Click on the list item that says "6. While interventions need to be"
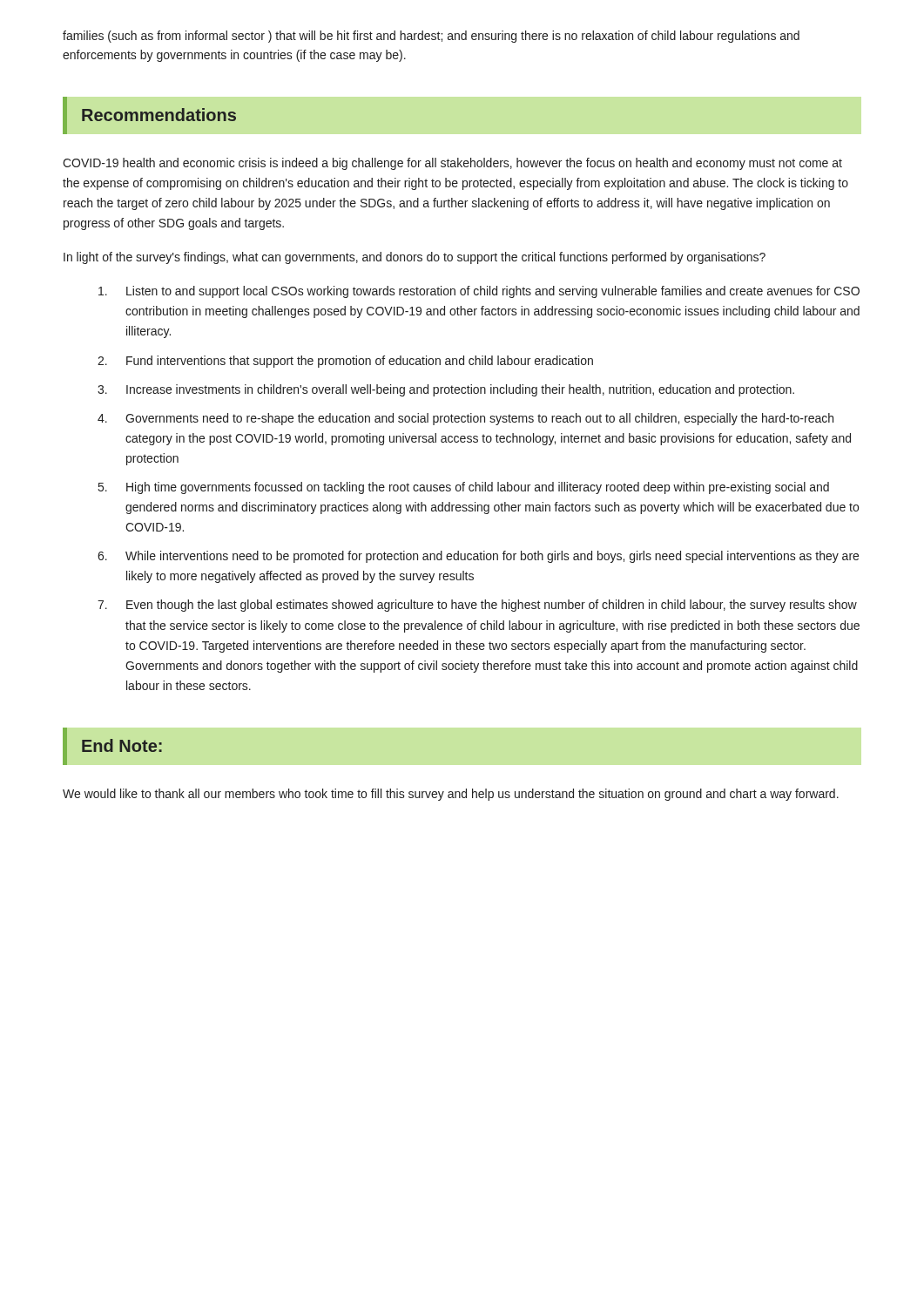The height and width of the screenshot is (1307, 924). [479, 567]
